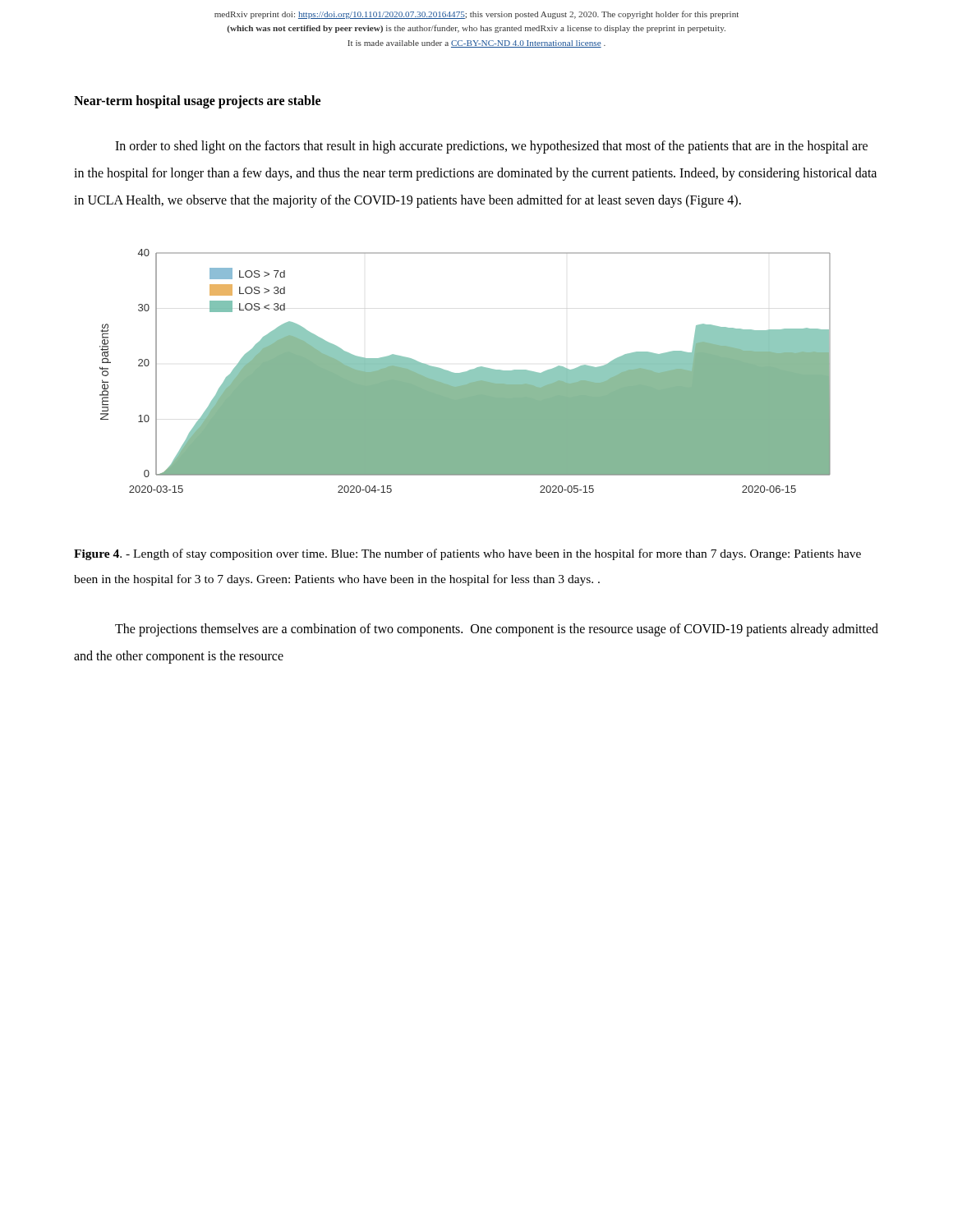Select the area chart

coord(476,385)
